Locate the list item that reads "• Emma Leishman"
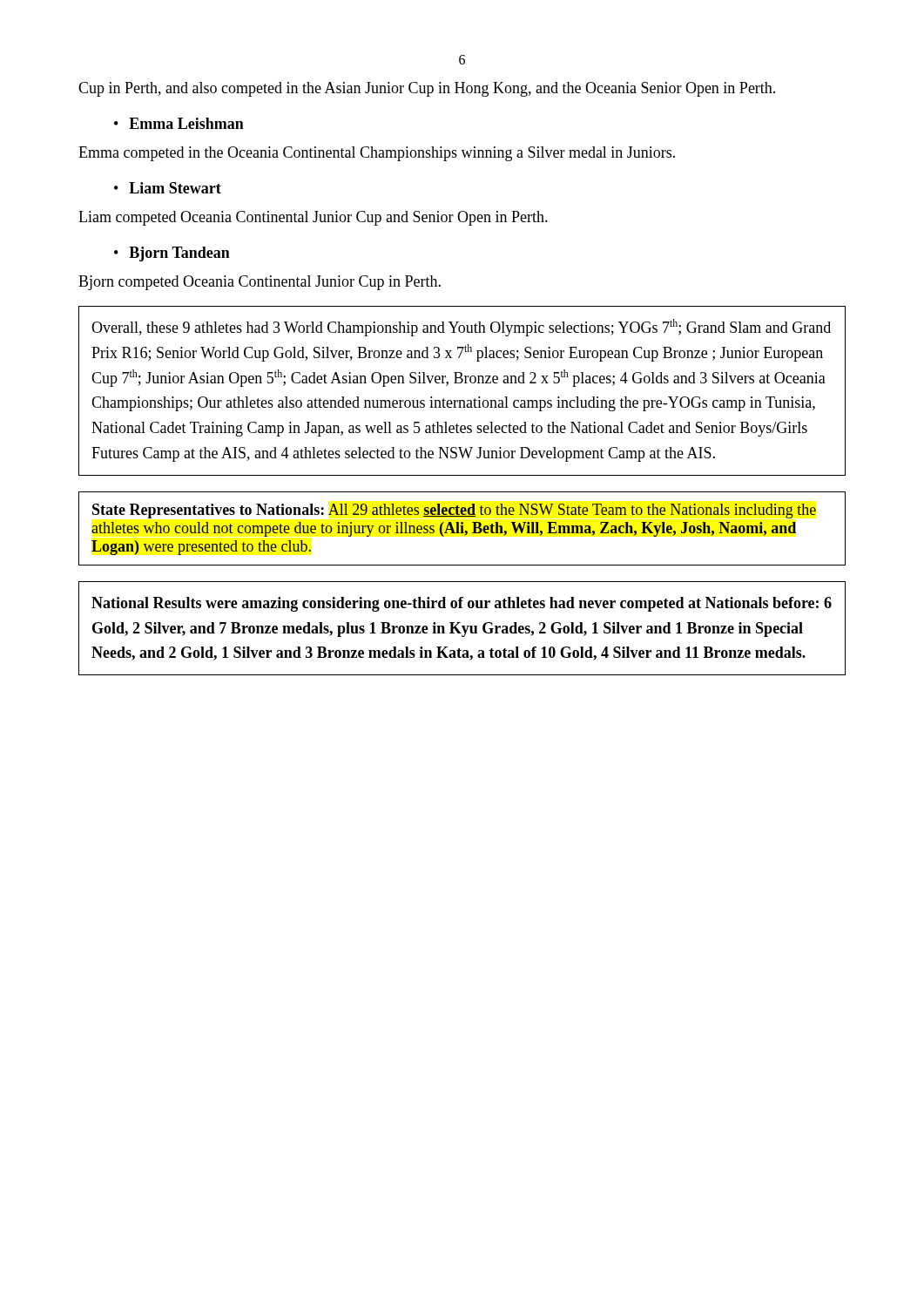Screen dimensions: 1307x924 (178, 124)
